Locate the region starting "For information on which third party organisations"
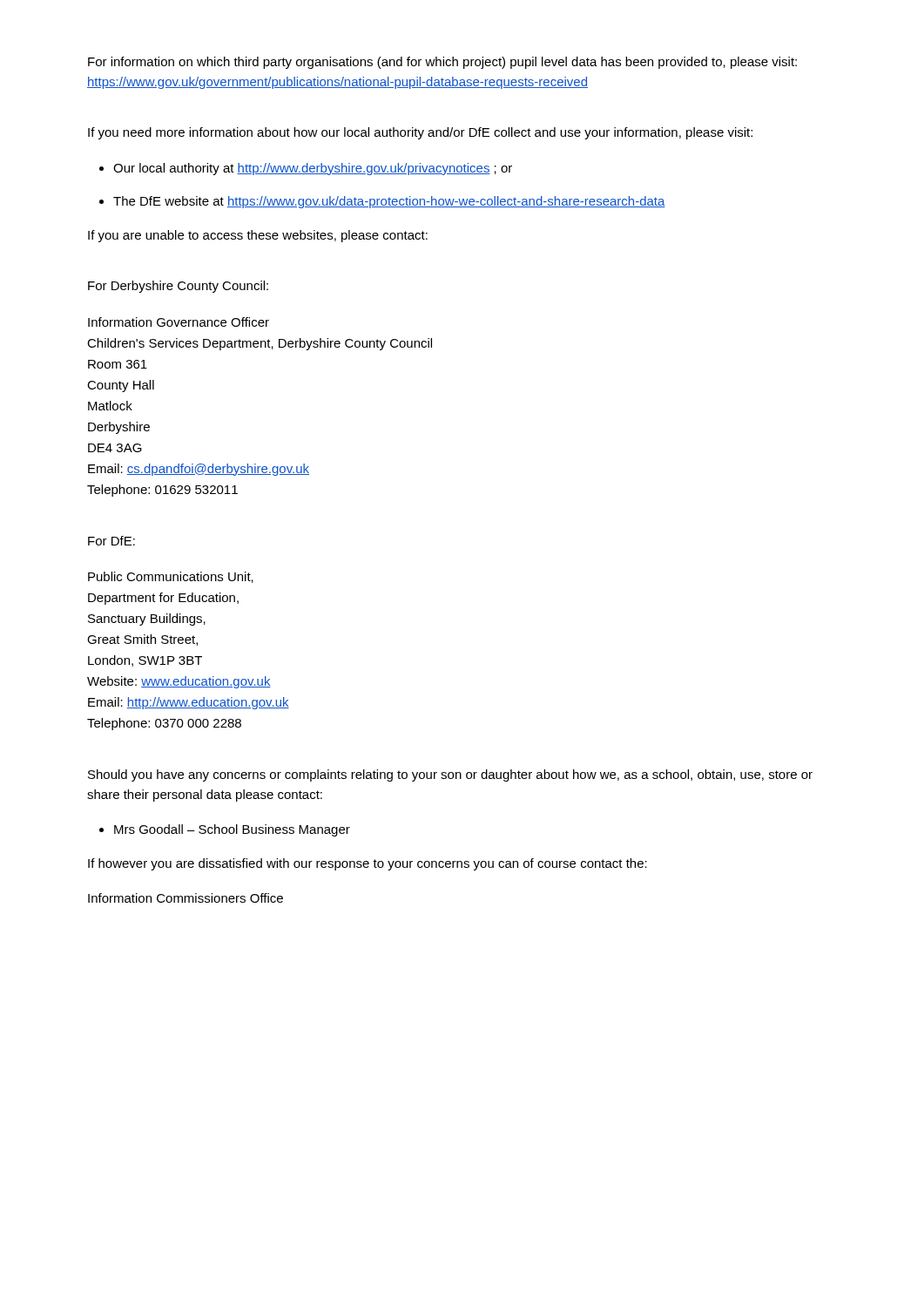924x1307 pixels. pyautogui.click(x=443, y=71)
